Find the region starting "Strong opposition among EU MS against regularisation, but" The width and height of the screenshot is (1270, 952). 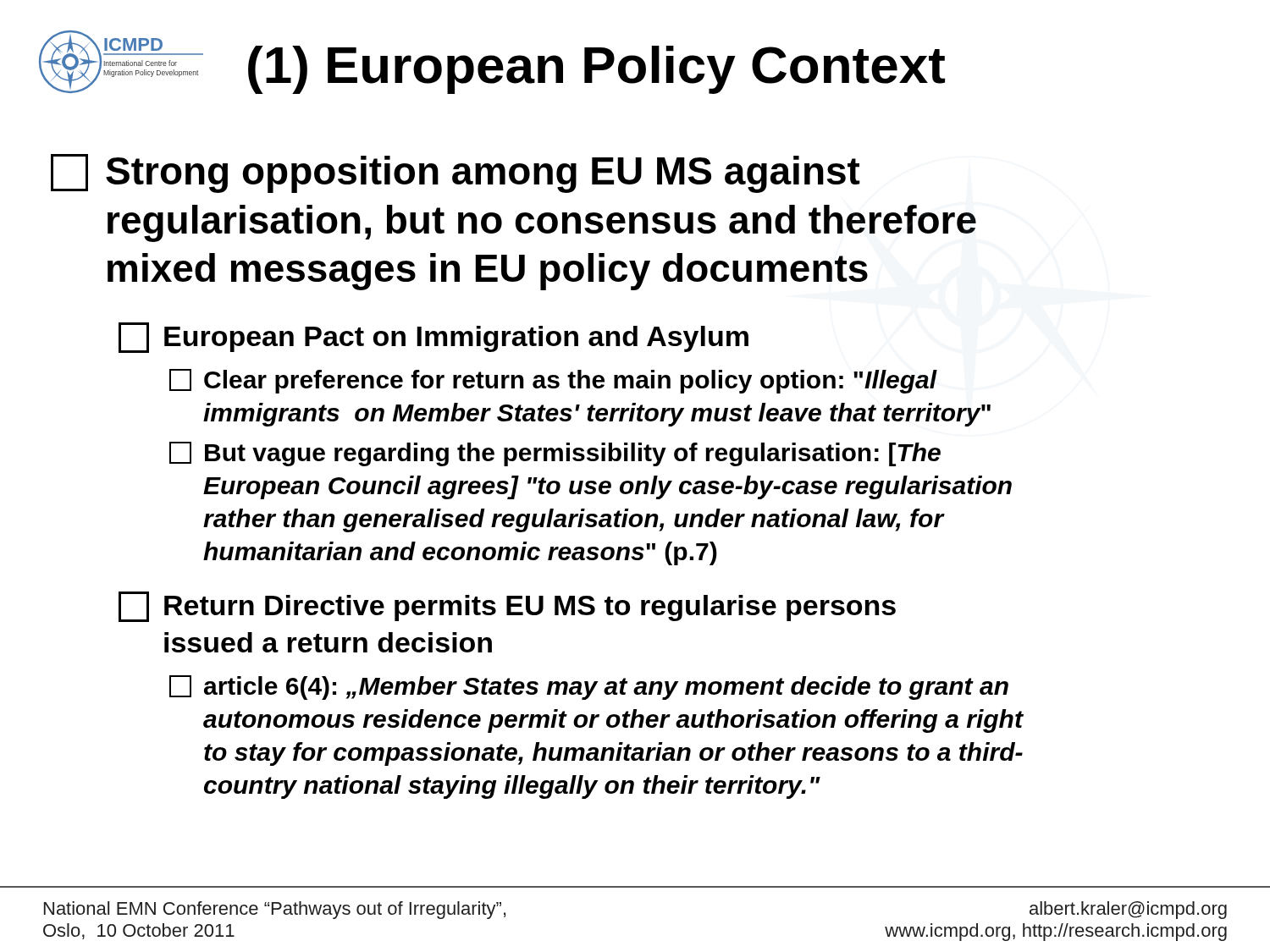click(514, 220)
